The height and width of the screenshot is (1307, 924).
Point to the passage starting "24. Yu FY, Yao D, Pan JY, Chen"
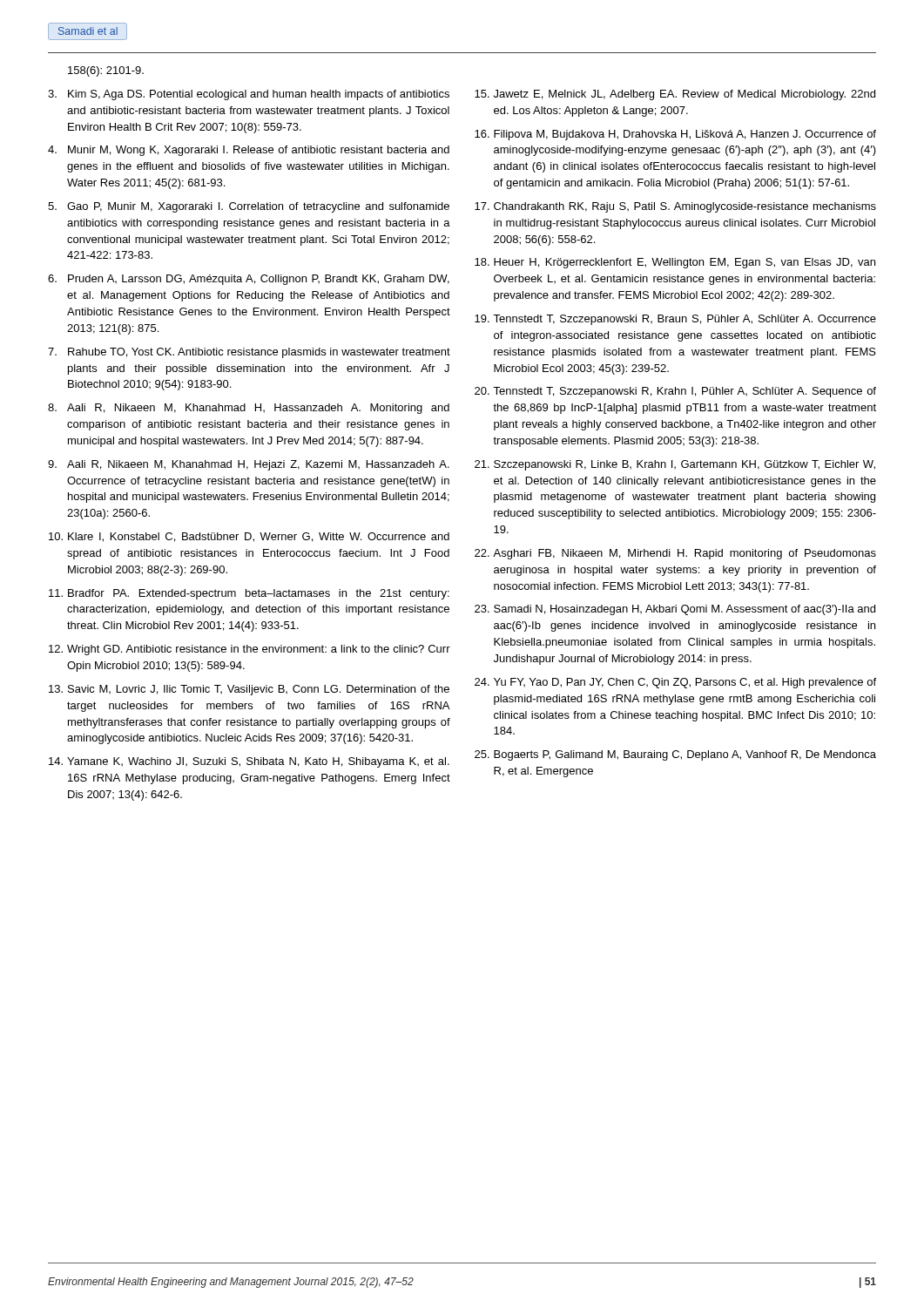675,707
